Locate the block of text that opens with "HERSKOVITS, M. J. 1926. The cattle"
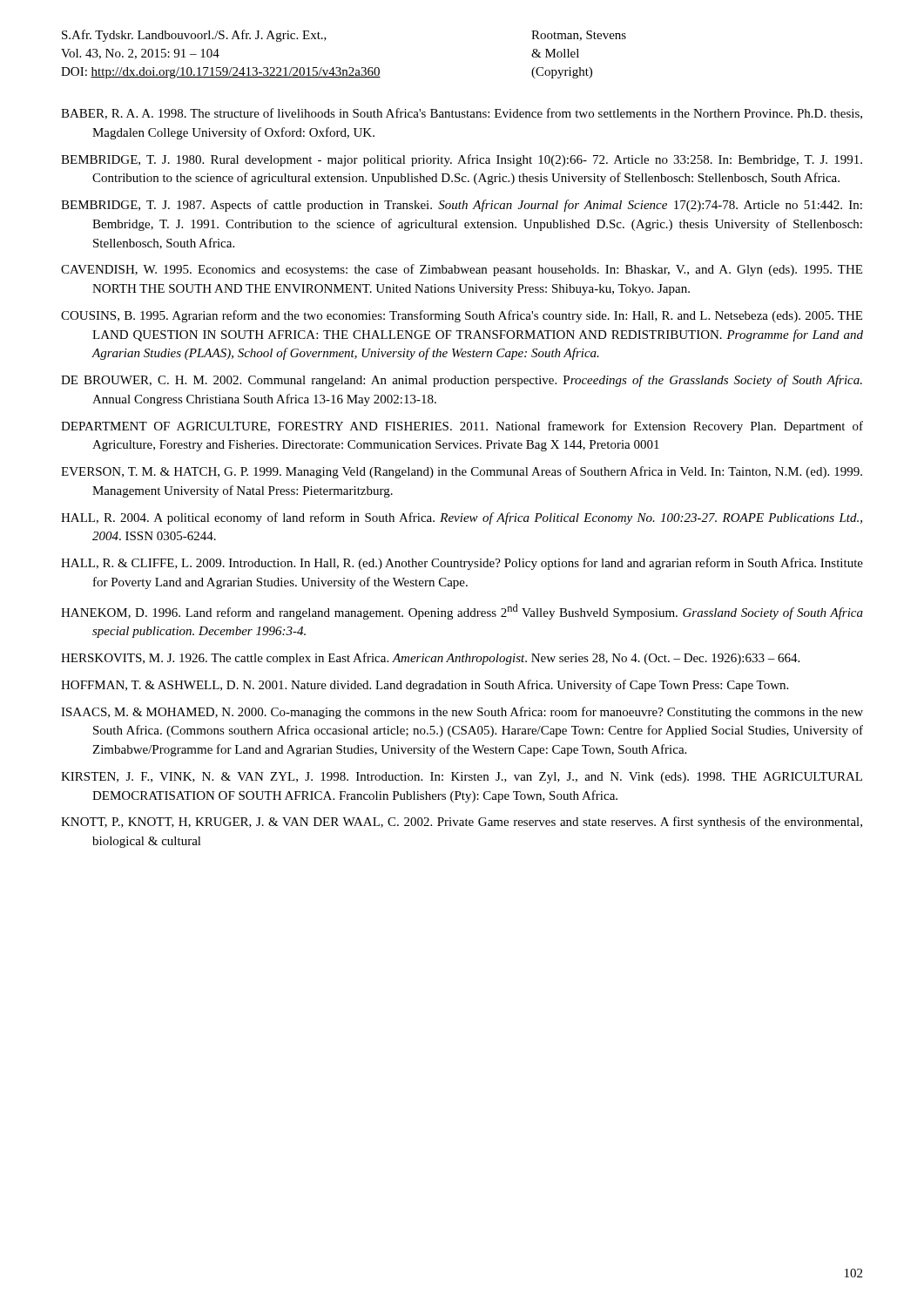The width and height of the screenshot is (924, 1307). (x=431, y=658)
